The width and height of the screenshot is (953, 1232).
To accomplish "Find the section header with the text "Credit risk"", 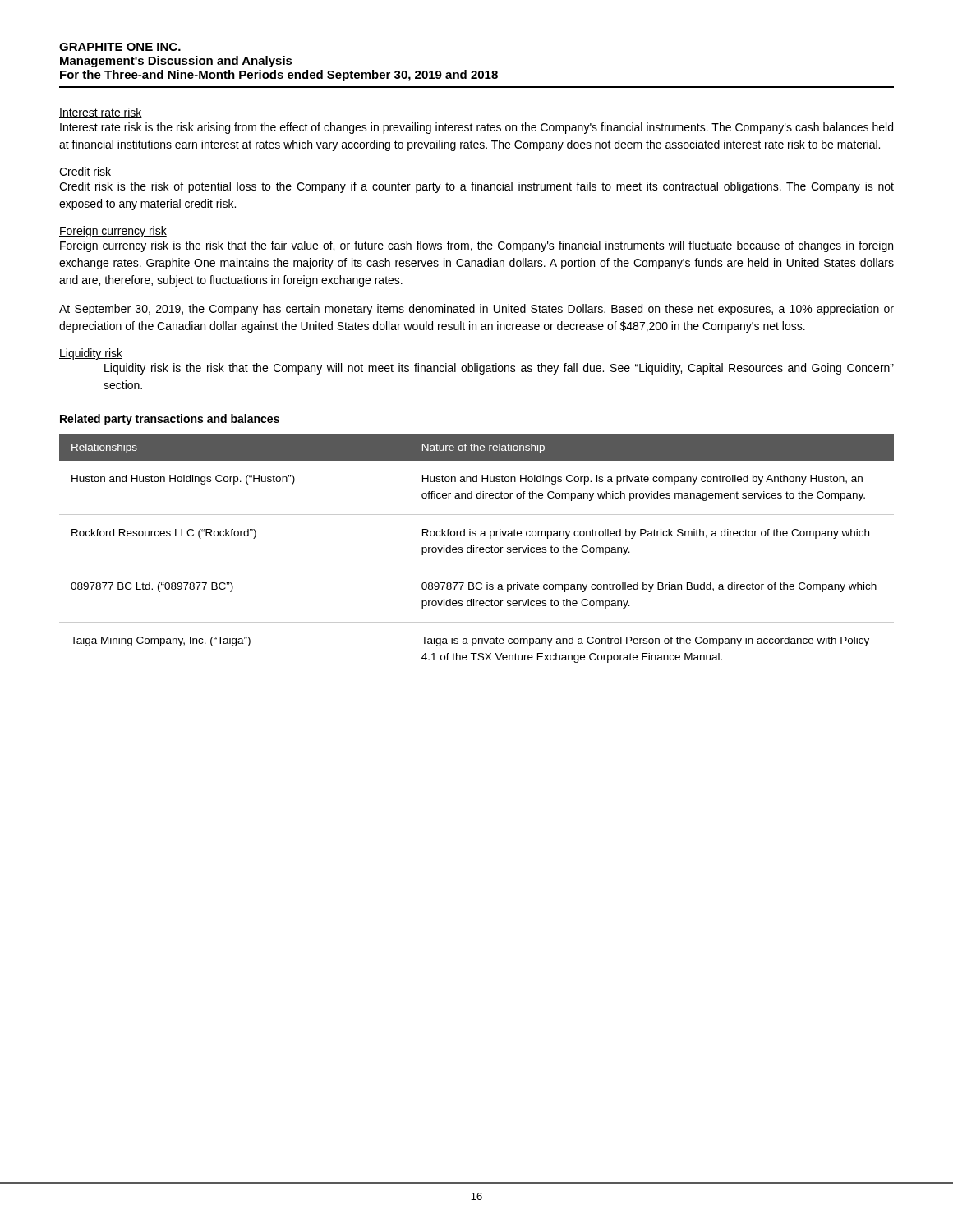I will click(x=85, y=172).
